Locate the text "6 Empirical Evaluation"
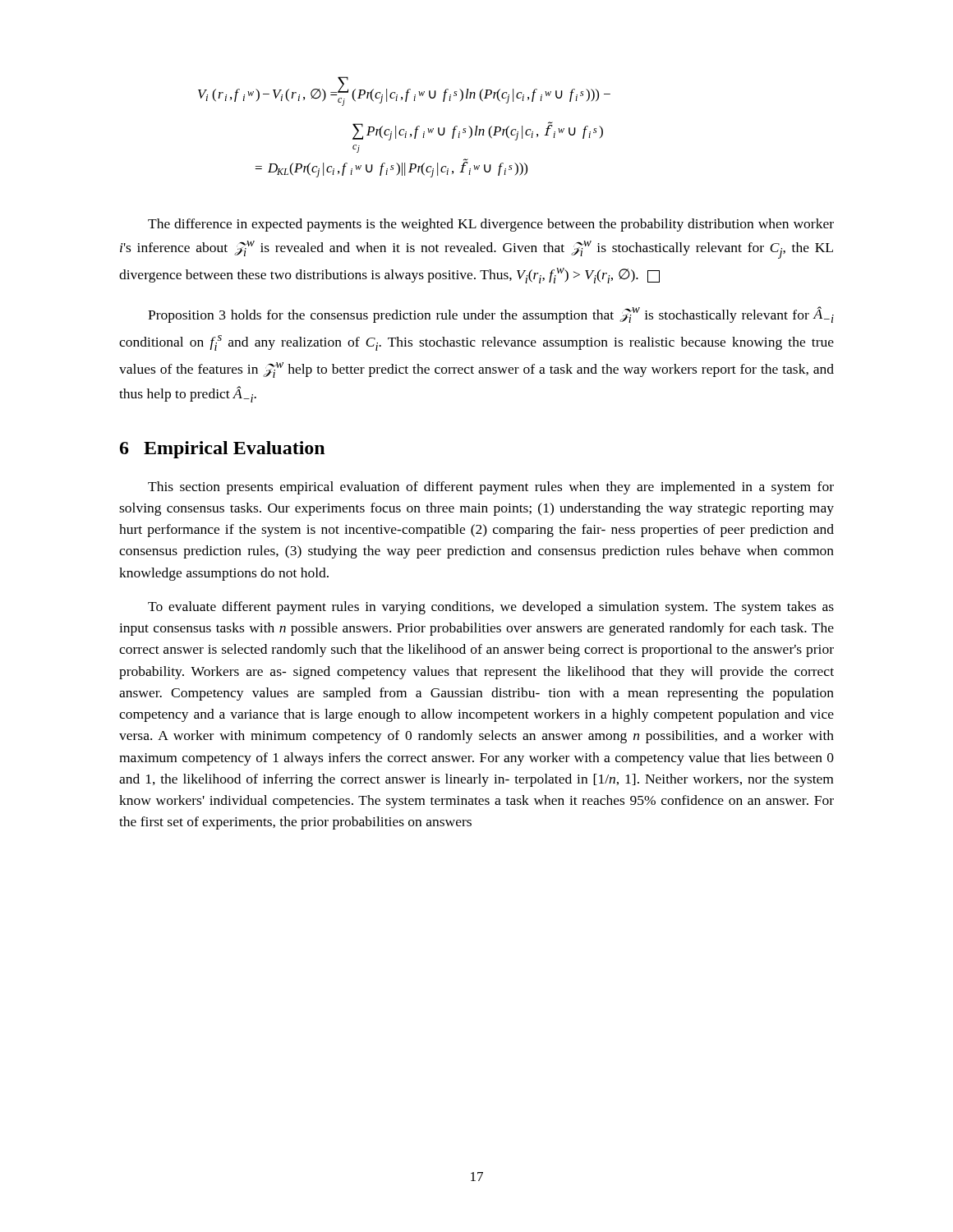This screenshot has height=1232, width=953. (222, 447)
